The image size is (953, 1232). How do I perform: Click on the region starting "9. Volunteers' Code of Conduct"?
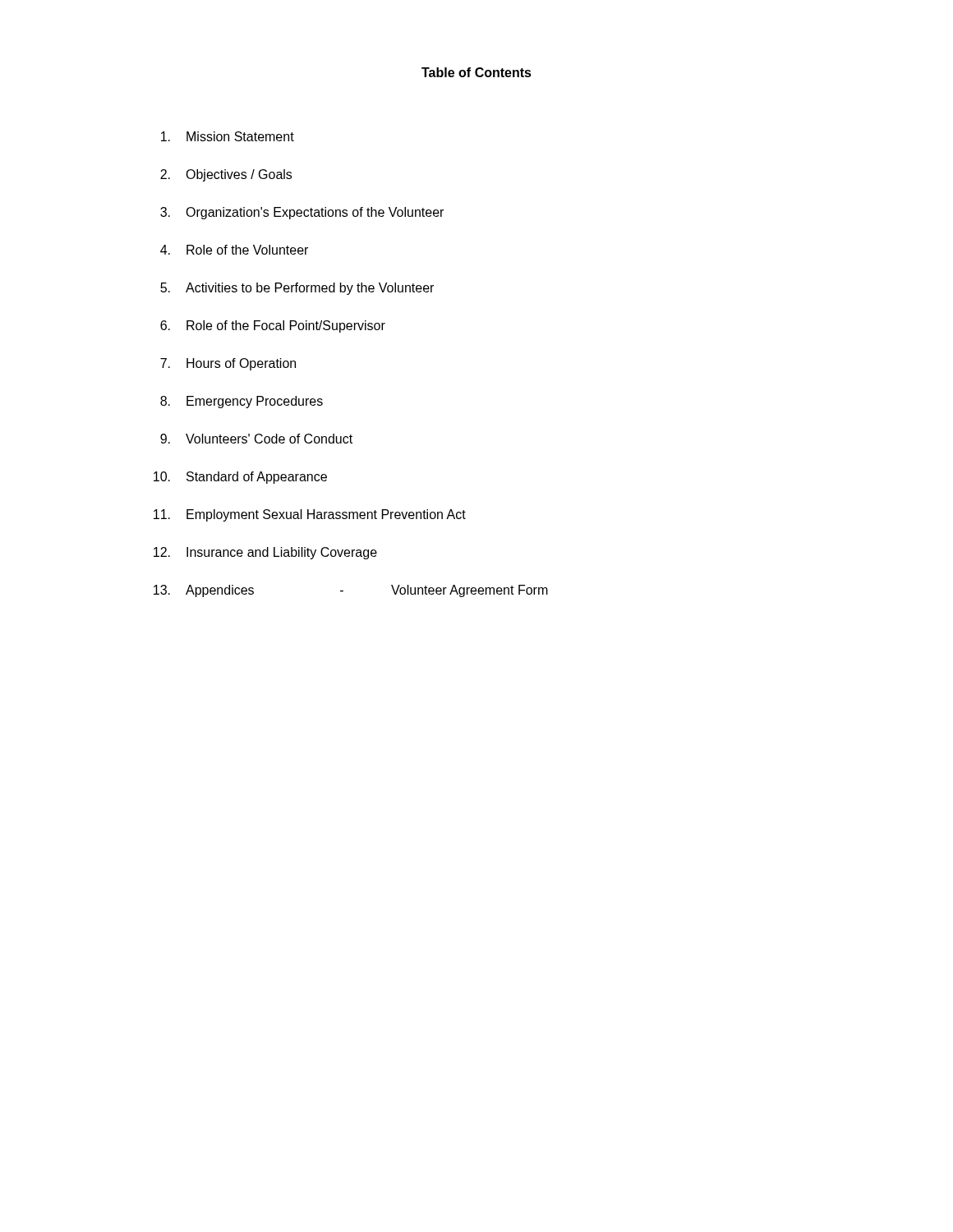click(256, 439)
